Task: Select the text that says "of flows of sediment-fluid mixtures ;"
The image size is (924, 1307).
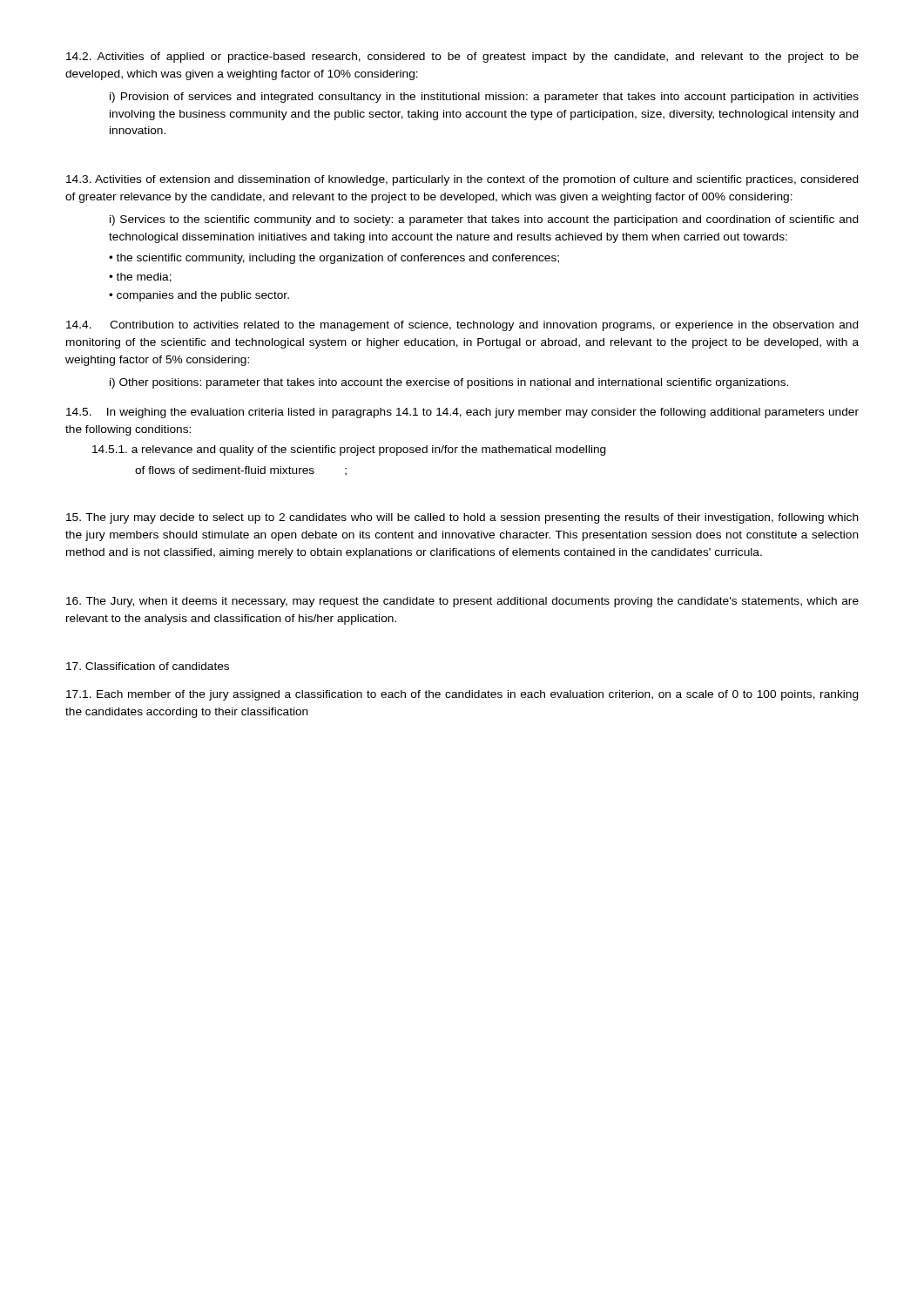Action: [x=241, y=470]
